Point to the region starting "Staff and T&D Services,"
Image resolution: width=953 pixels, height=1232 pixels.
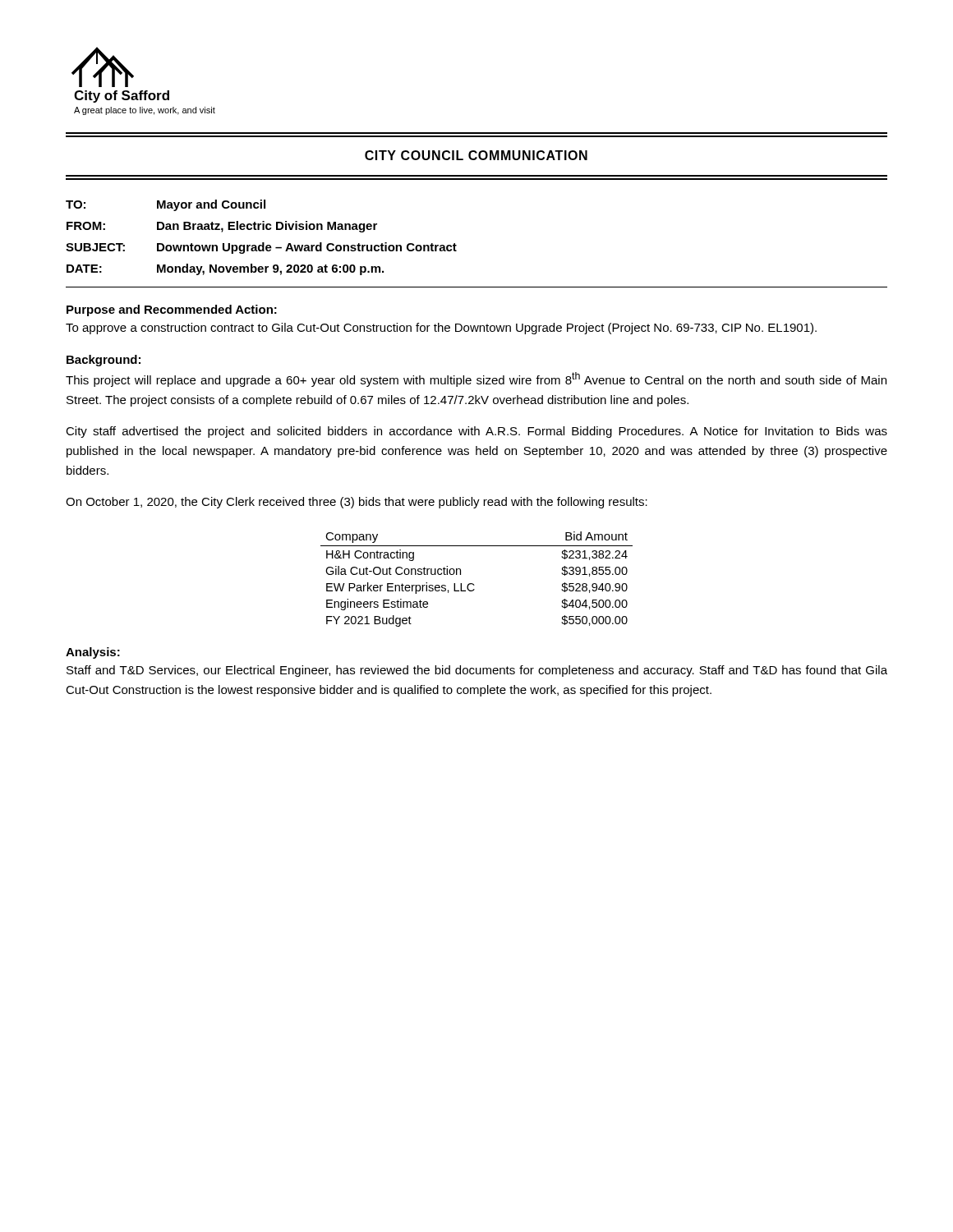[476, 680]
